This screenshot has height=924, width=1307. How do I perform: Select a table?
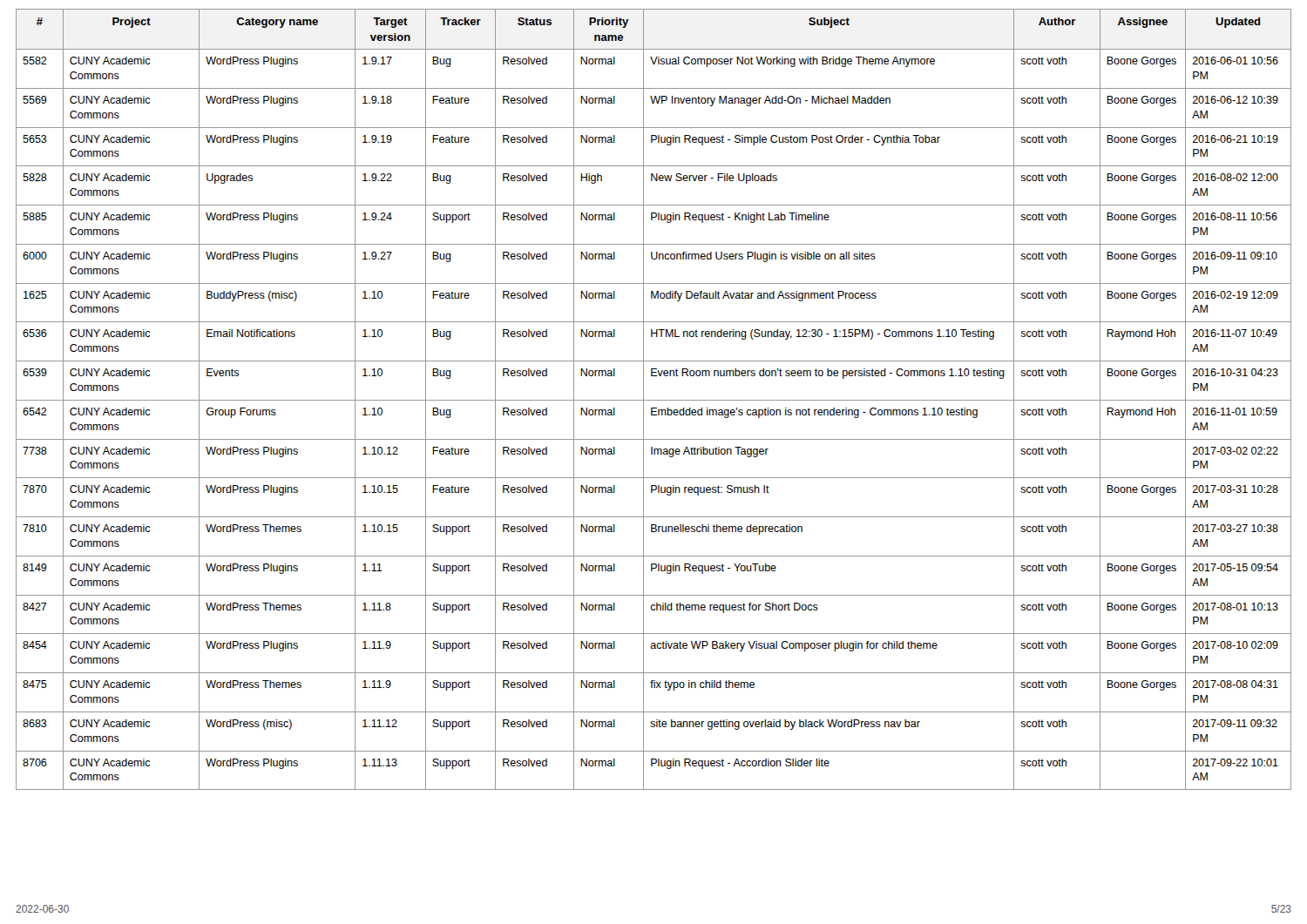click(654, 399)
